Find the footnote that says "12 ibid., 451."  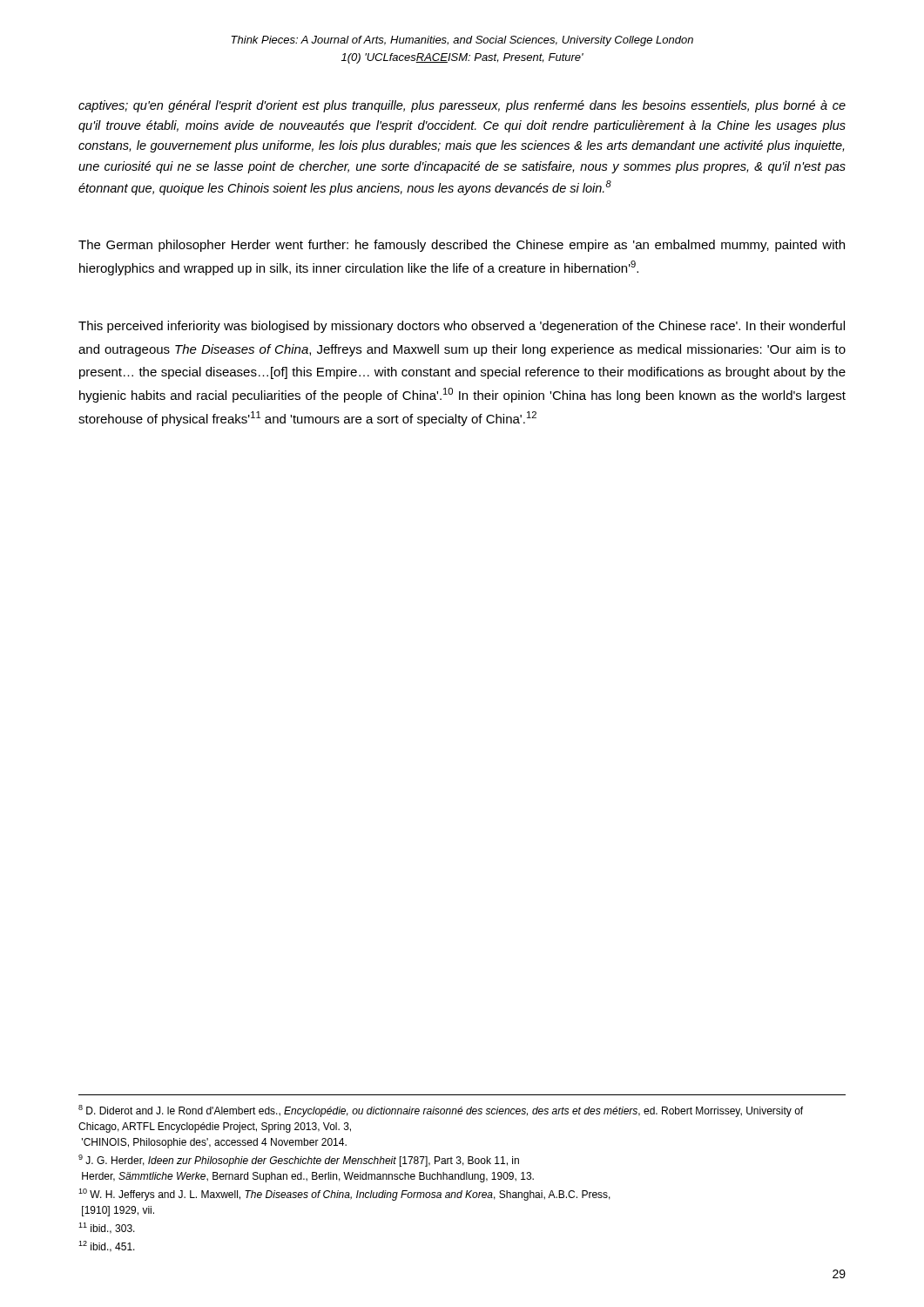(x=107, y=1246)
